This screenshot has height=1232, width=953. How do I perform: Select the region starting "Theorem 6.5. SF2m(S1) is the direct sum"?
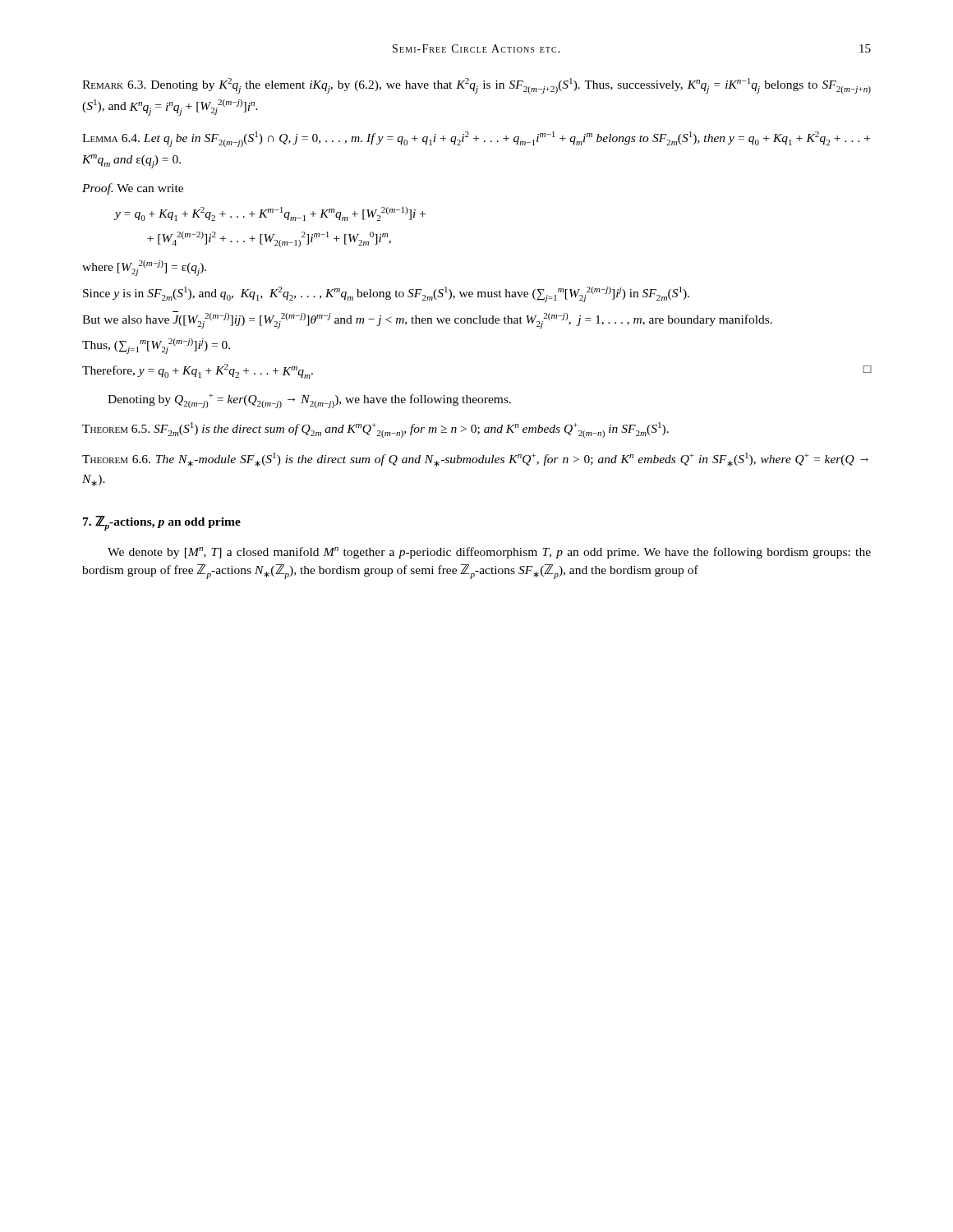point(476,429)
